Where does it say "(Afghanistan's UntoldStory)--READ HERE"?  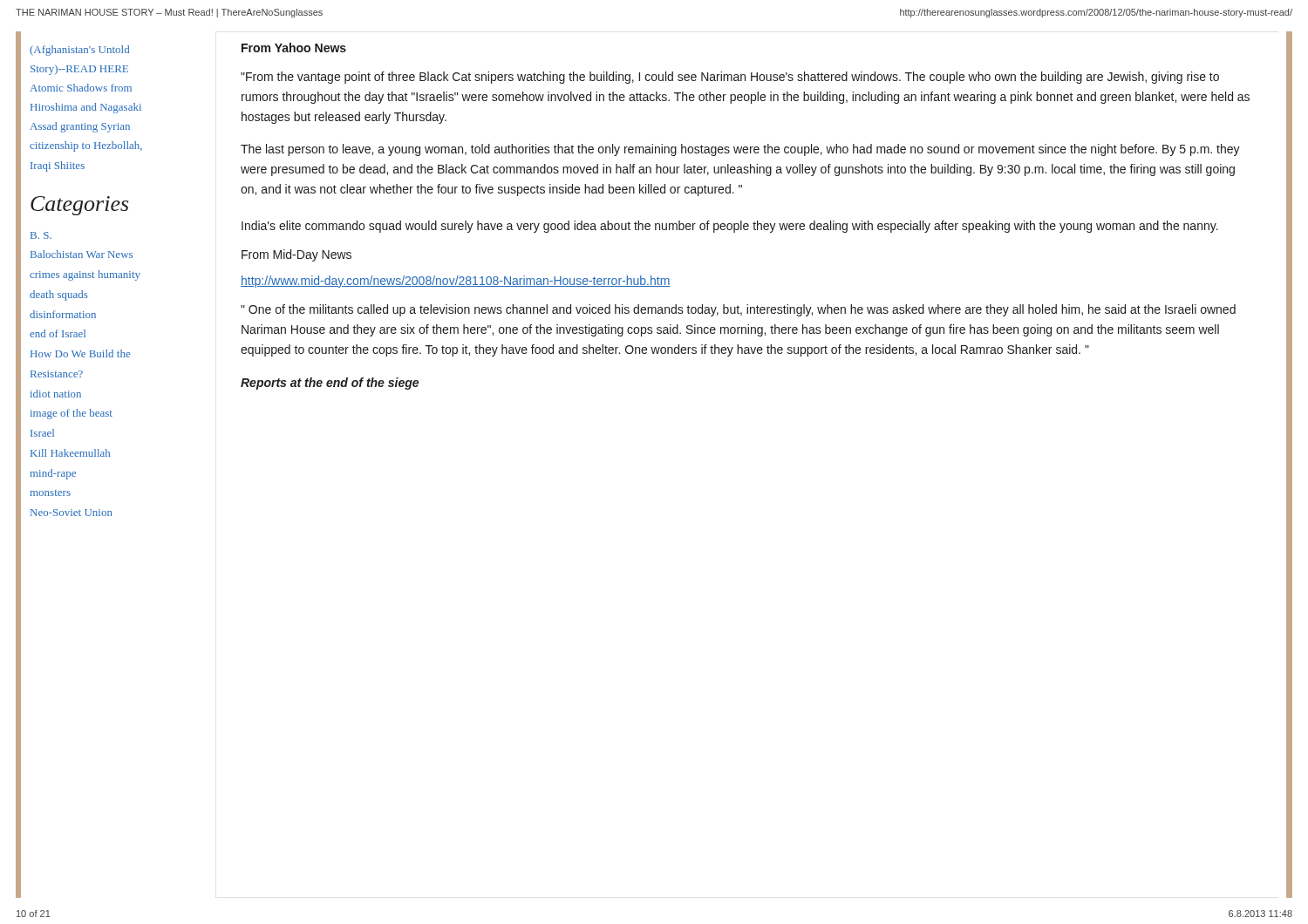(123, 59)
